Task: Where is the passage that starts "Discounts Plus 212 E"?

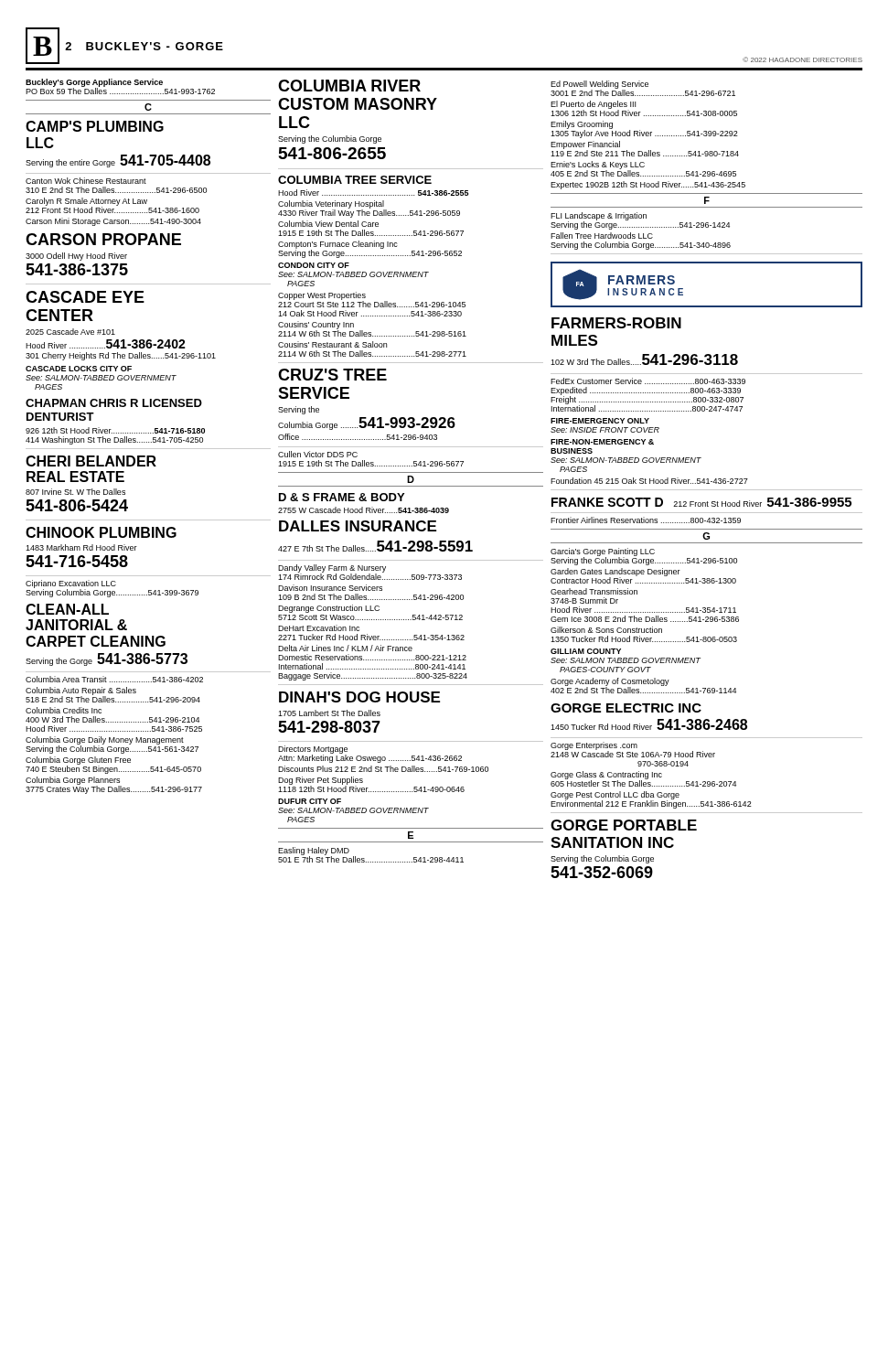Action: point(383,769)
